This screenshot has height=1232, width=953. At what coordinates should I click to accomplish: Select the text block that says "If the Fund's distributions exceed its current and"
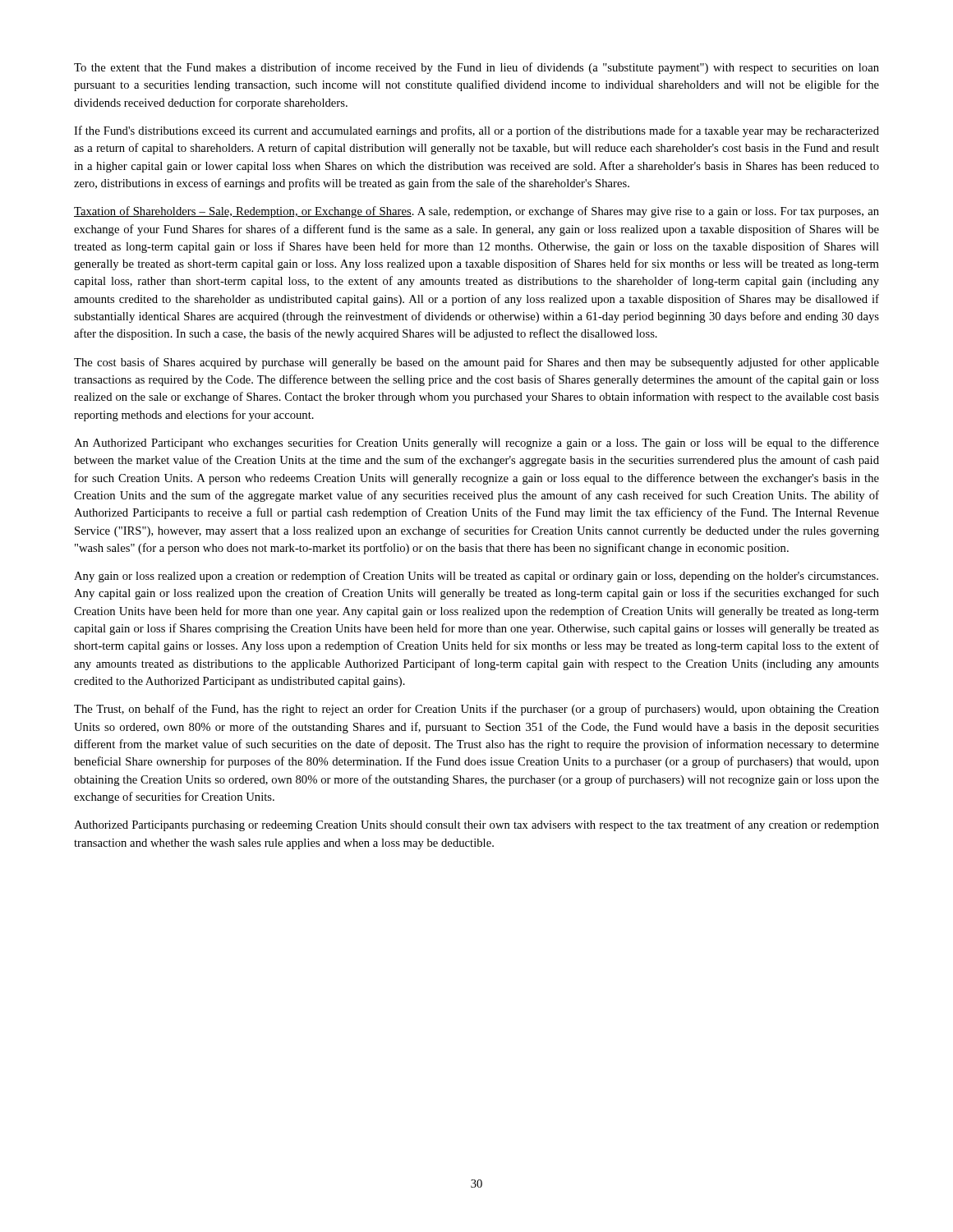coord(476,157)
